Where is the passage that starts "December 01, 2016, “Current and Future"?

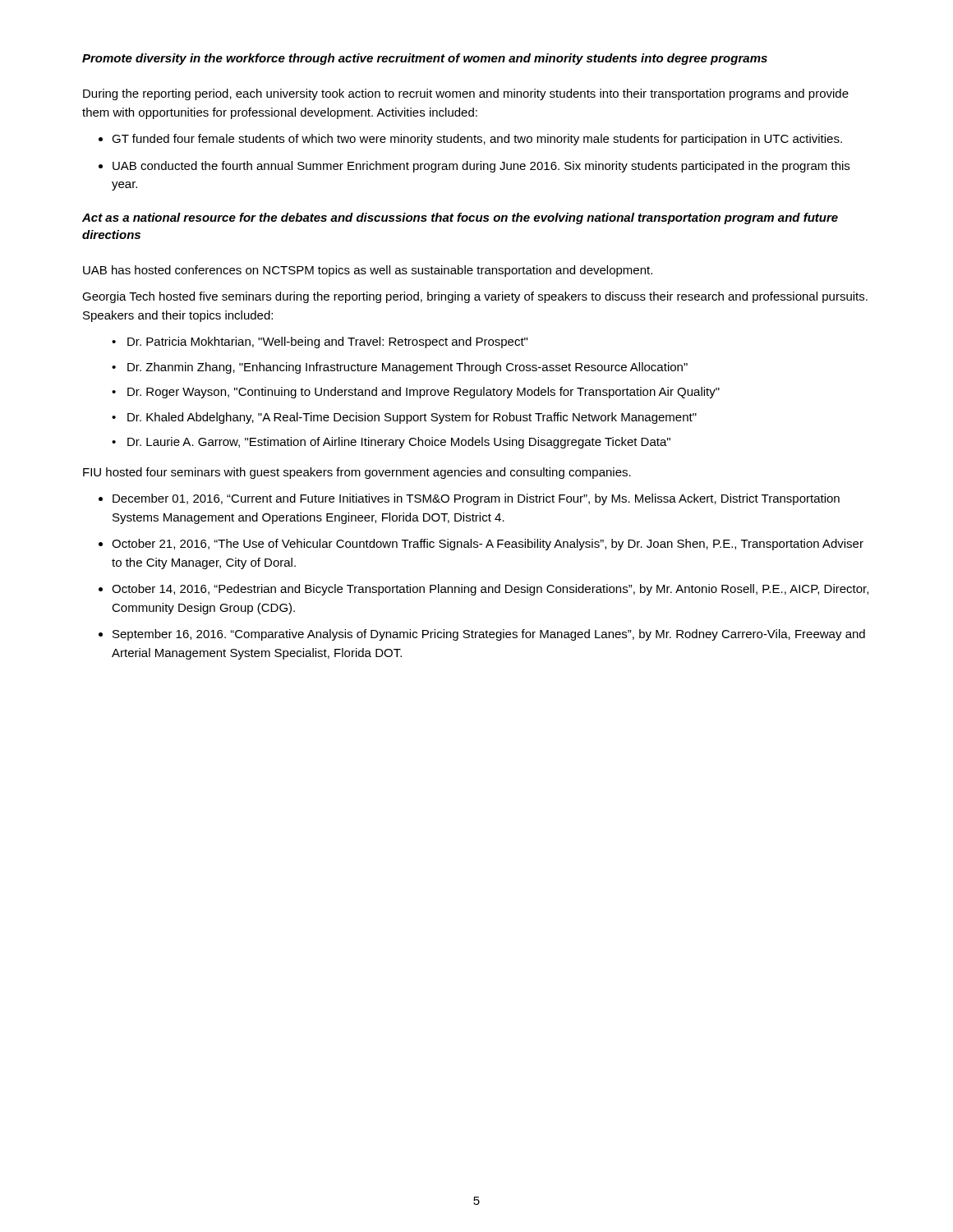[x=476, y=507]
